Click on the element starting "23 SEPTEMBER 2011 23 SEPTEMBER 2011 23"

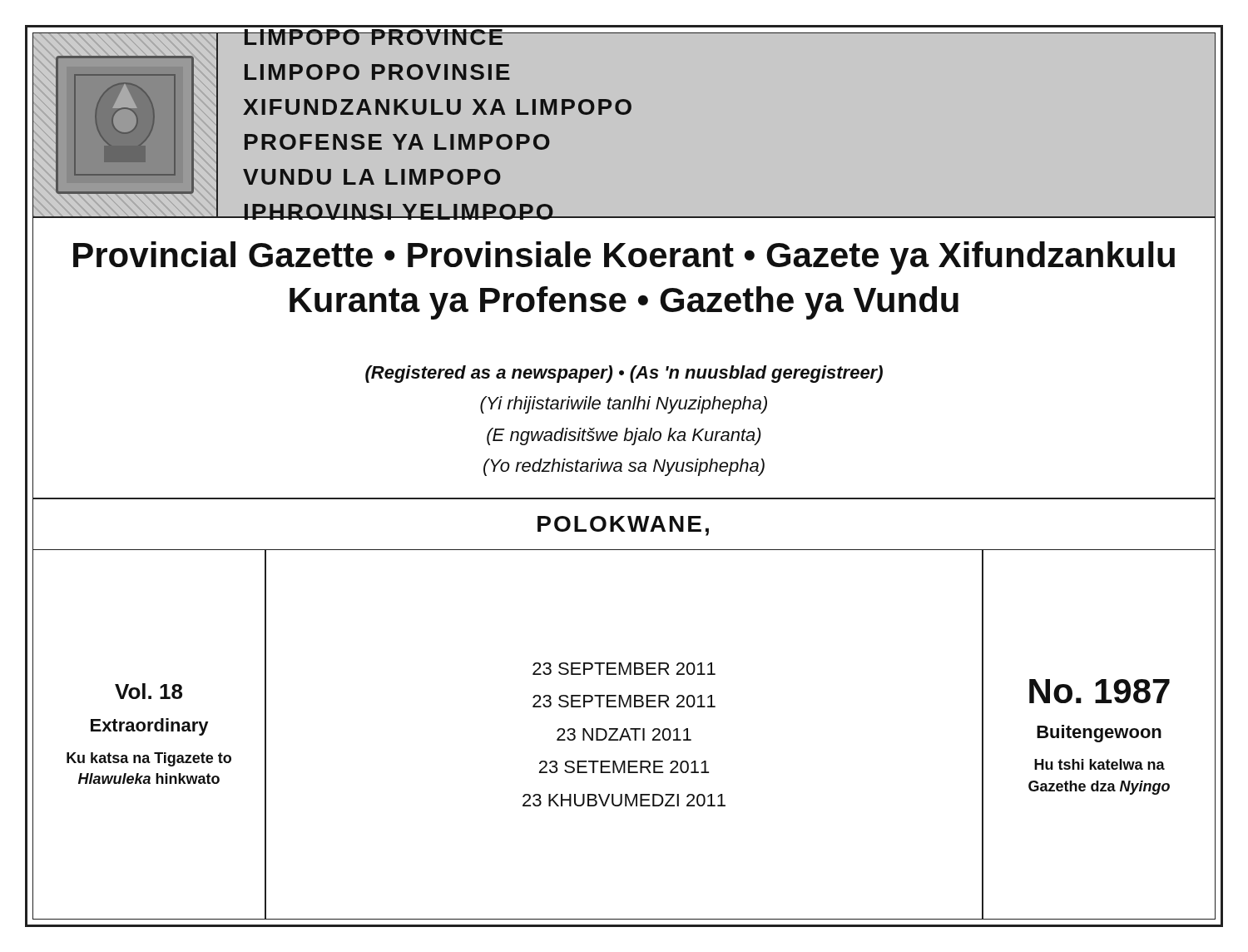624,734
